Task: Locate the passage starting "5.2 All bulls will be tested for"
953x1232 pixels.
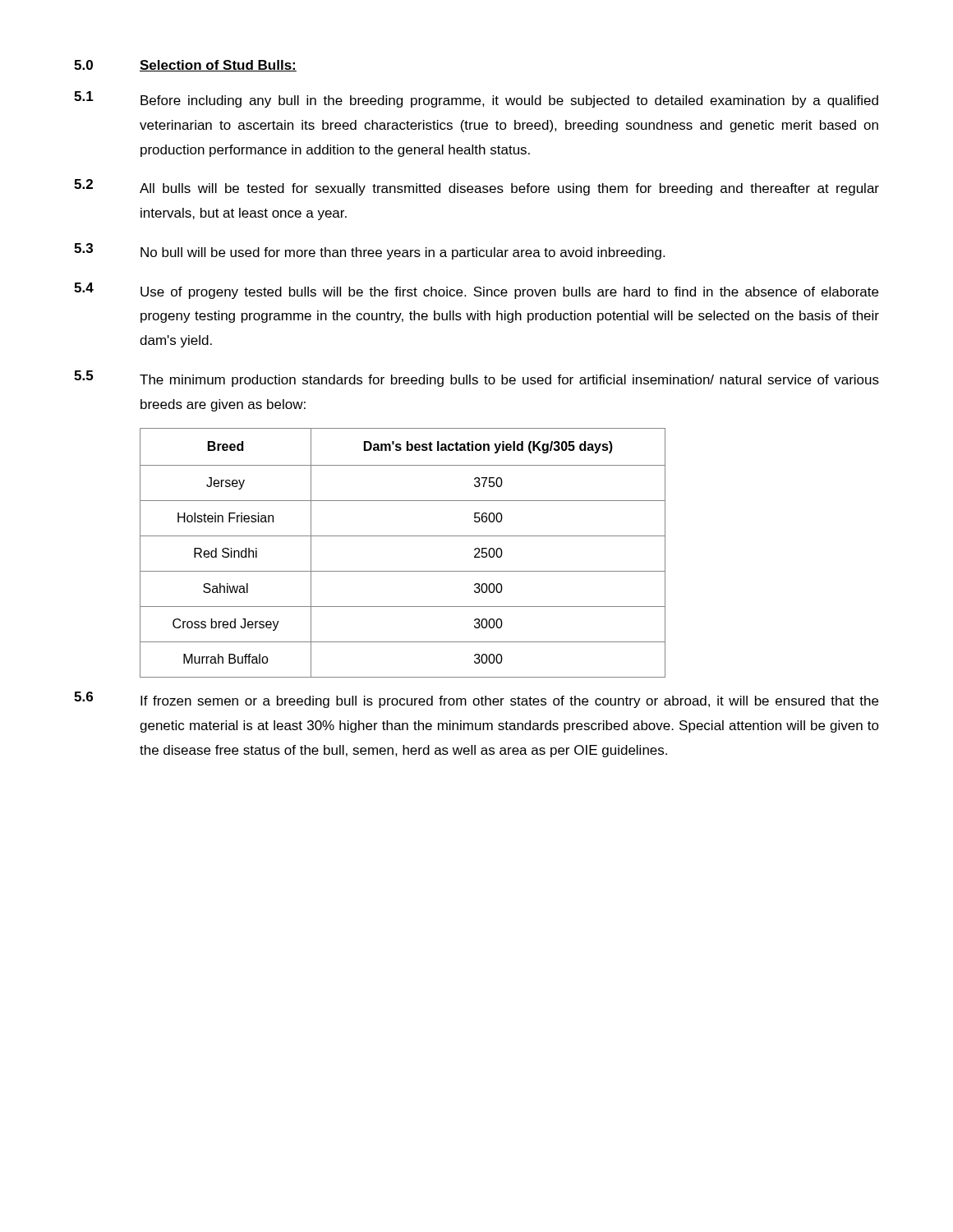Action: 476,201
